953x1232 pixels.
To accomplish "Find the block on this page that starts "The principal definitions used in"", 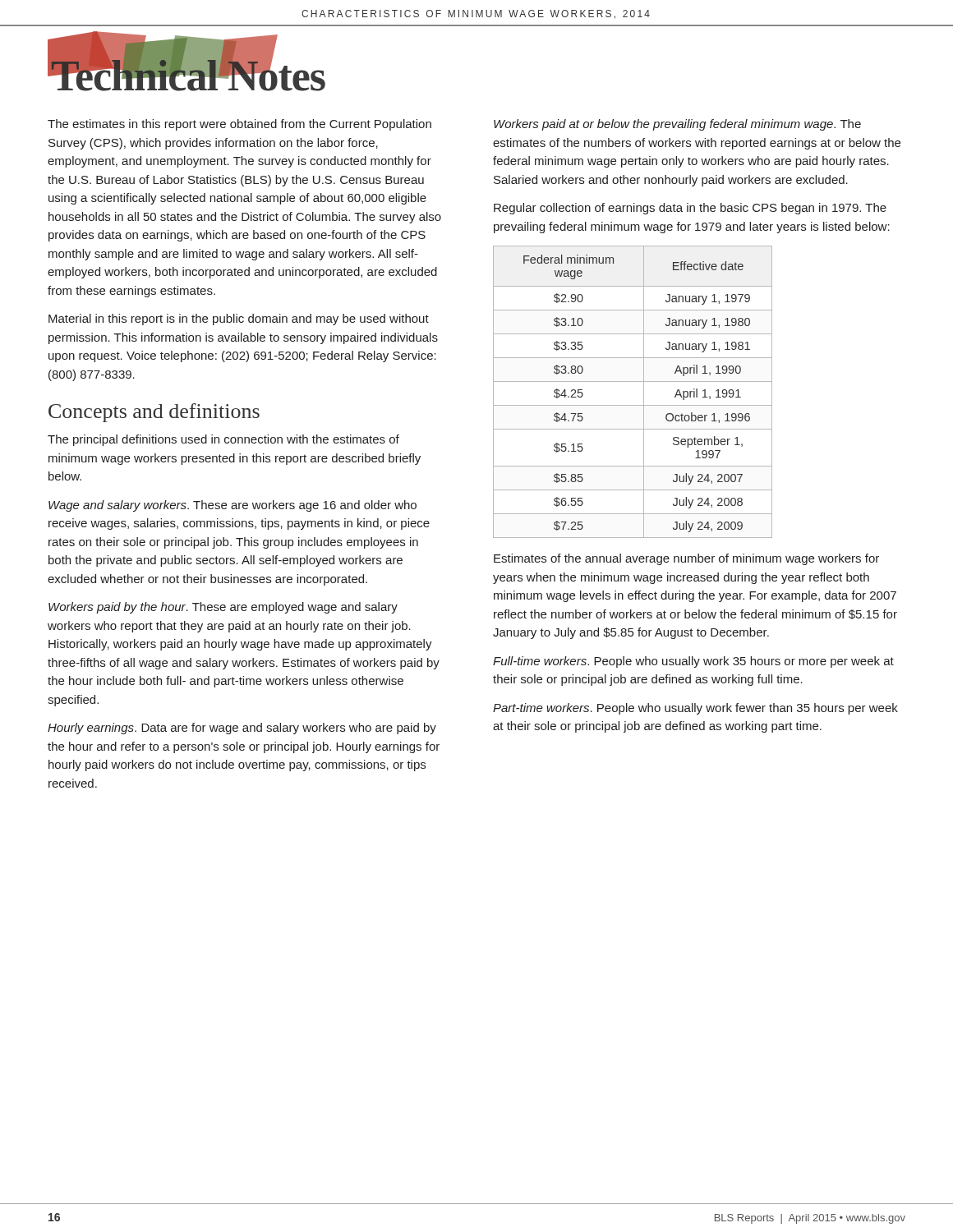I will click(245, 458).
